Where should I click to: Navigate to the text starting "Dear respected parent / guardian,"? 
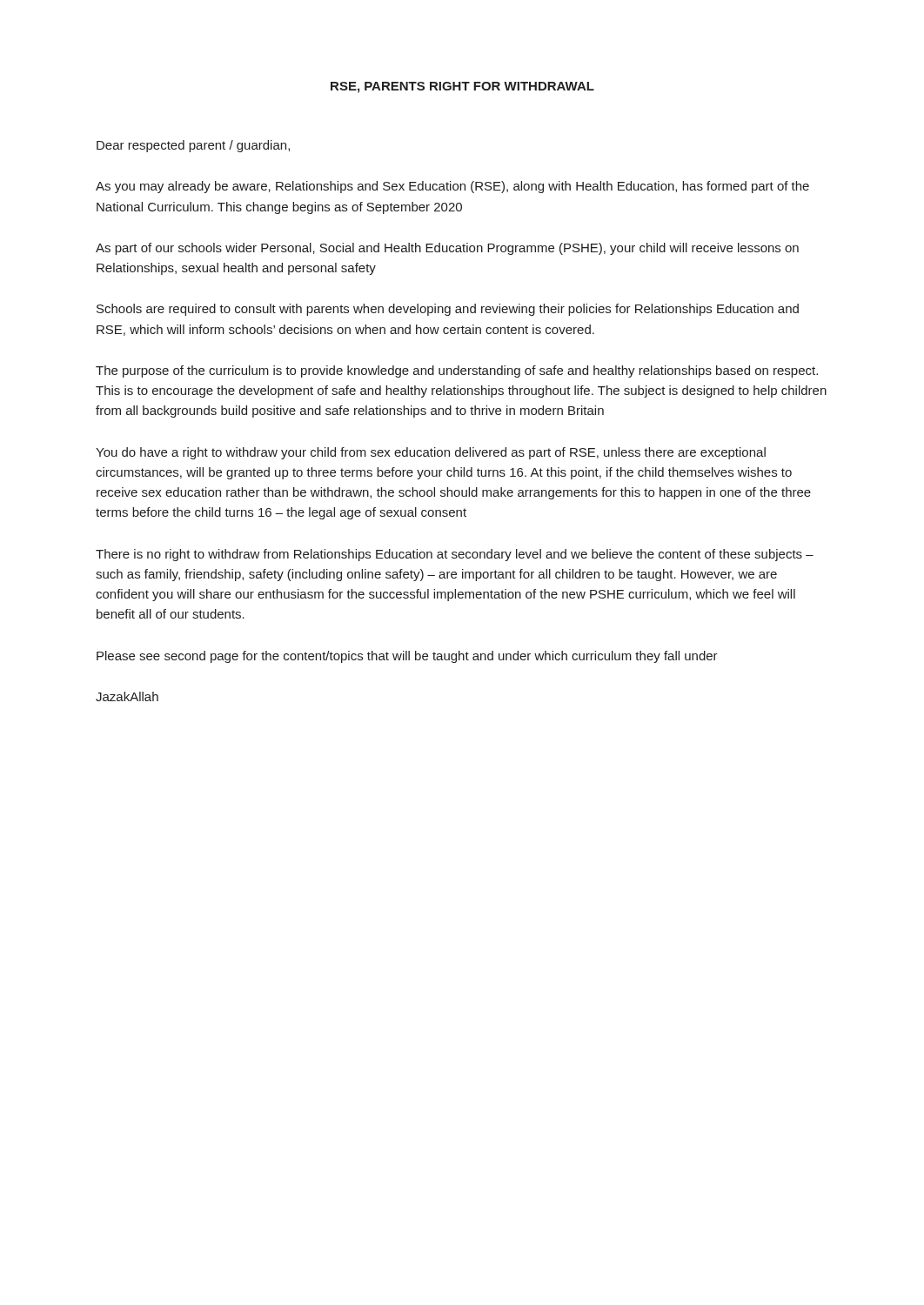coord(193,145)
